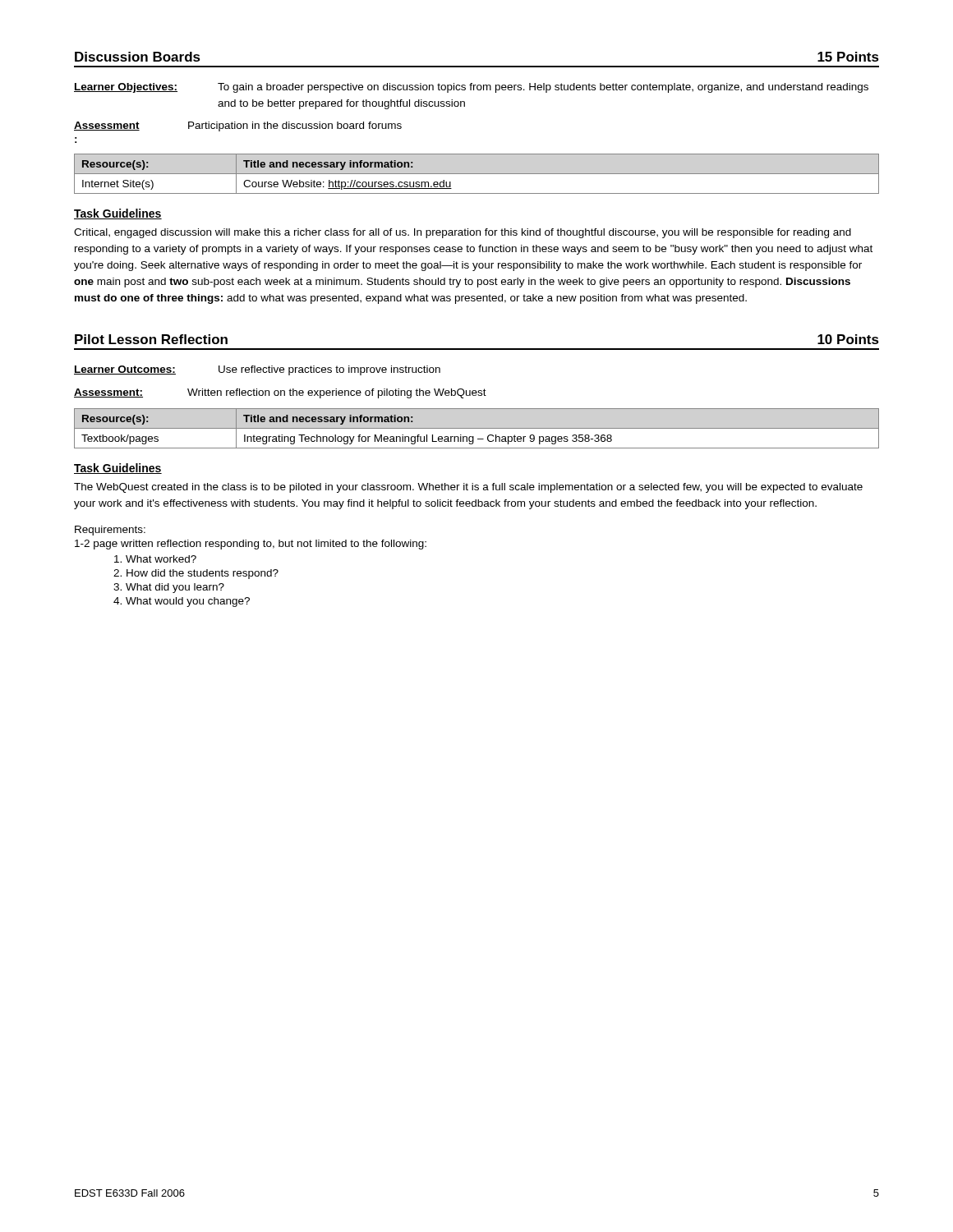
Task: Select the passage starting "2. How did the students respond?"
Action: (x=196, y=573)
